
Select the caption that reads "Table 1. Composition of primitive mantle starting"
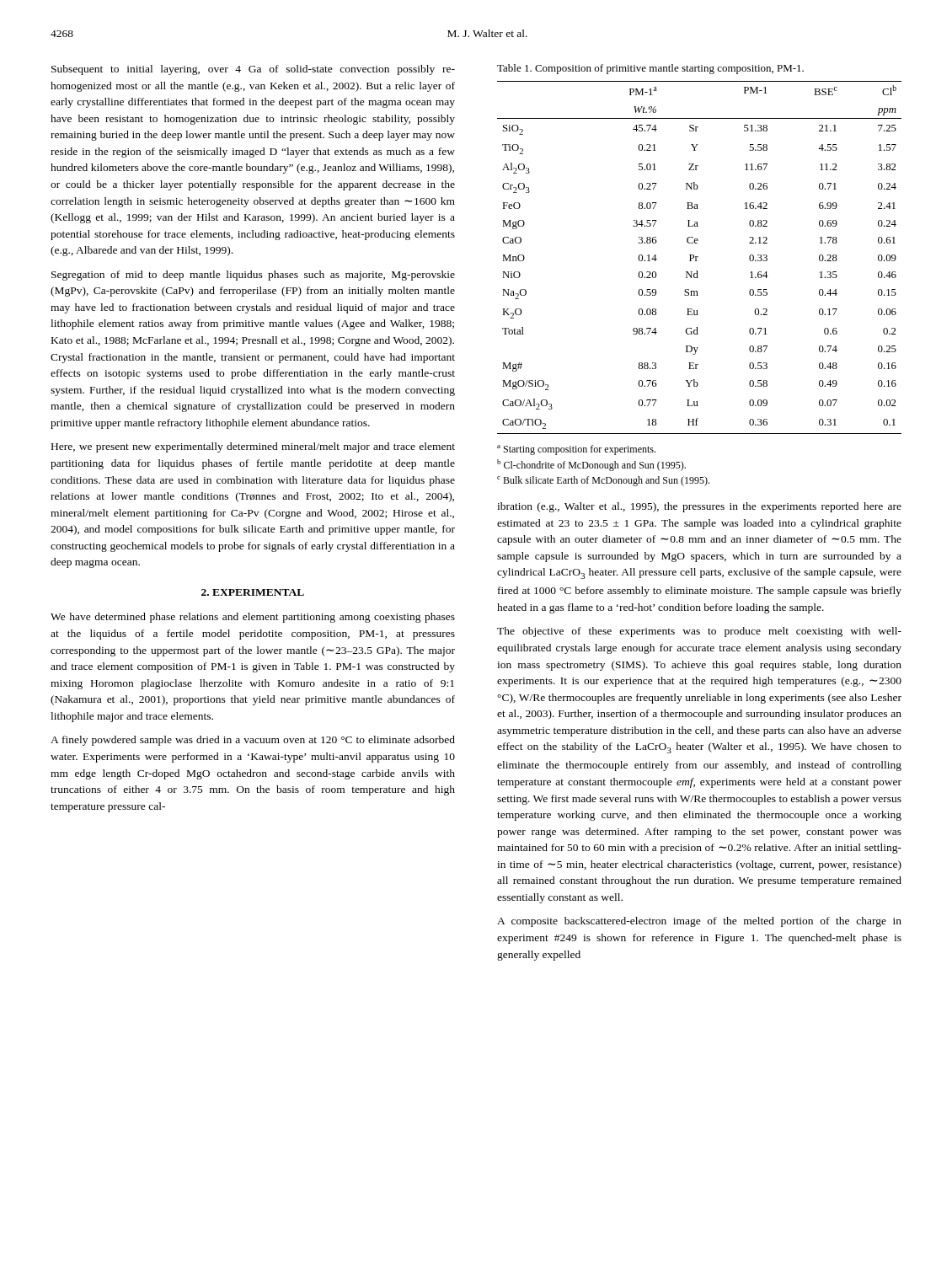click(x=651, y=68)
